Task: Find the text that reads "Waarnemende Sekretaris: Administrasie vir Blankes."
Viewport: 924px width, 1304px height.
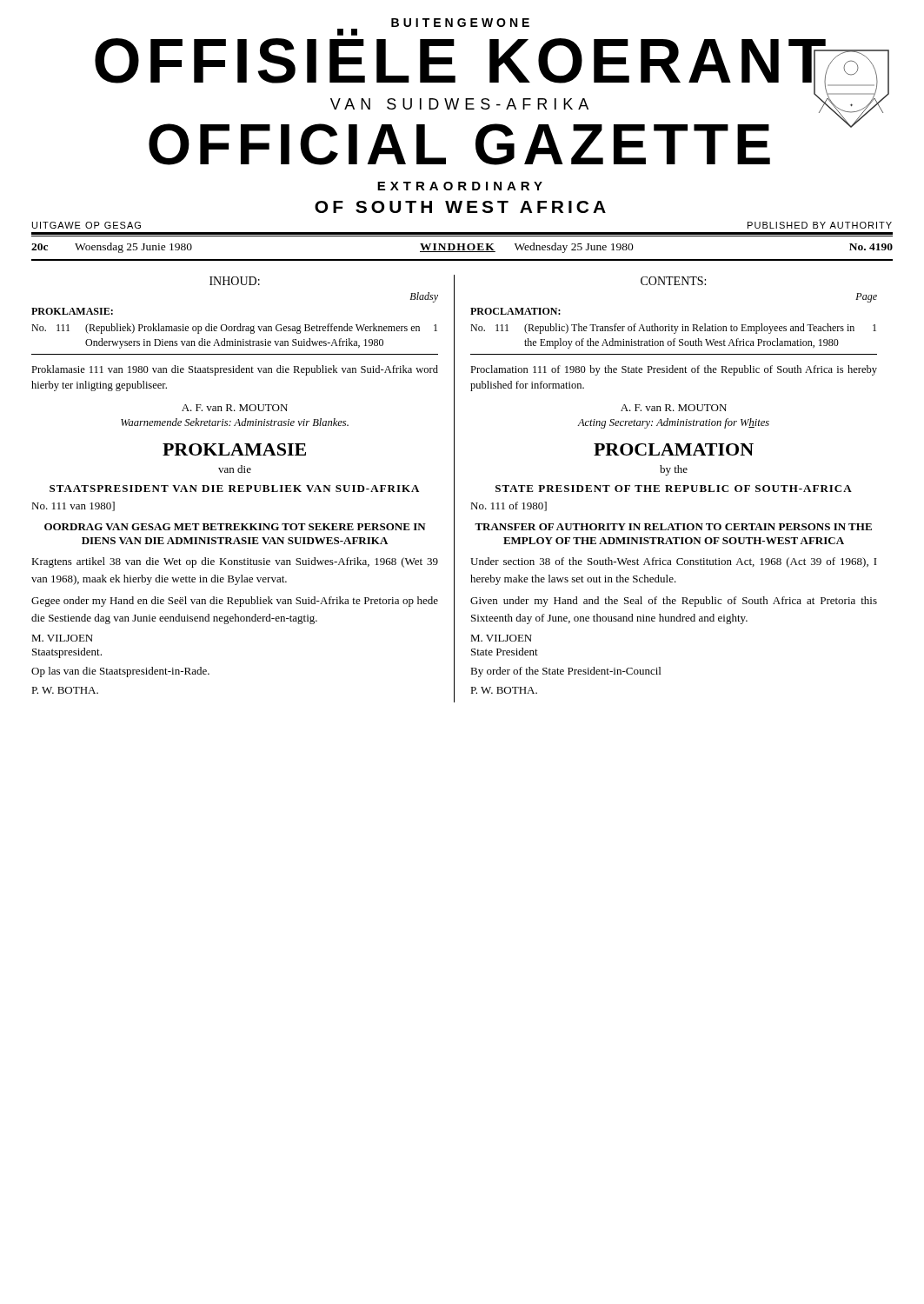Action: click(x=235, y=423)
